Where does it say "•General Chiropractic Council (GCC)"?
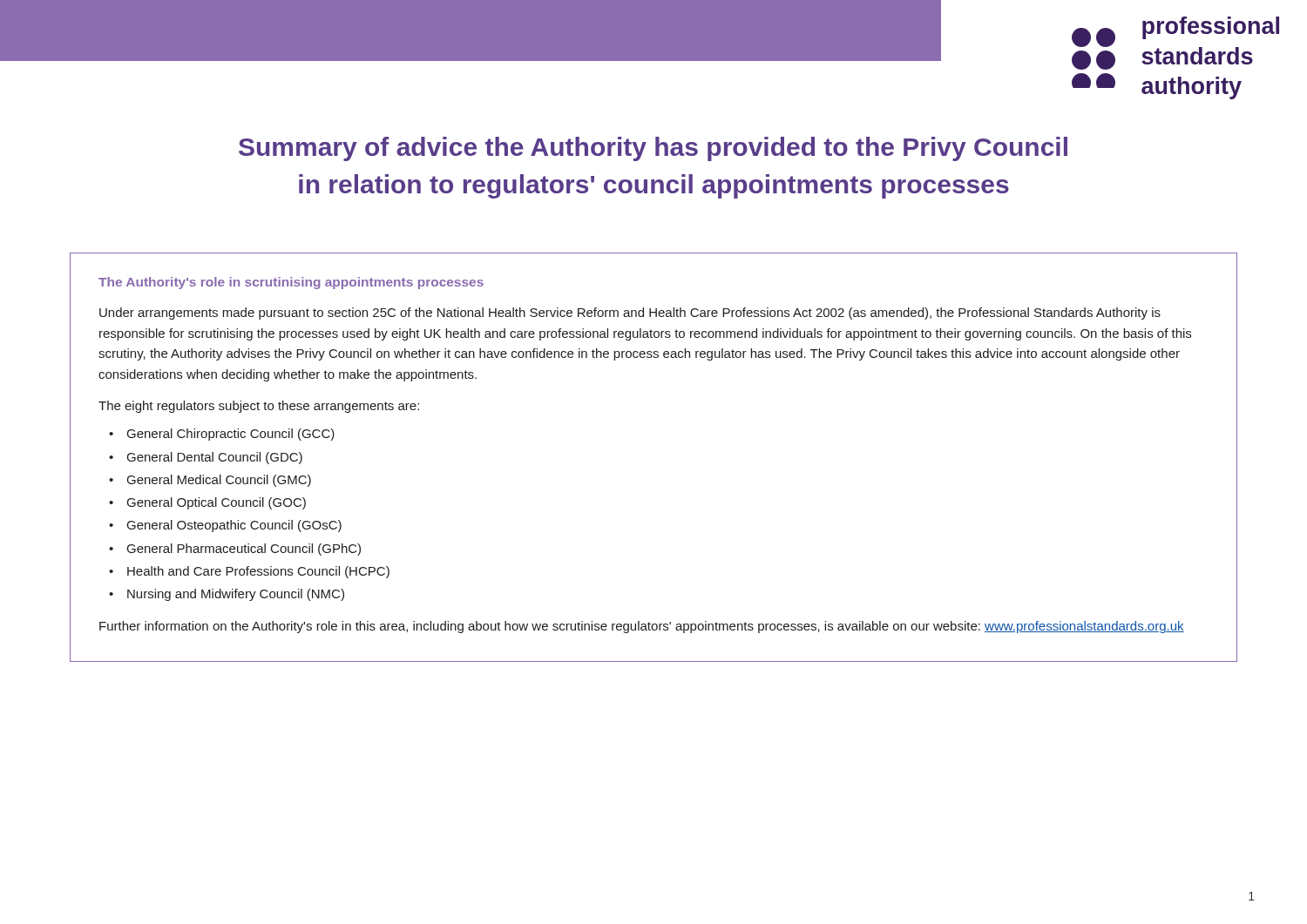 pos(222,434)
